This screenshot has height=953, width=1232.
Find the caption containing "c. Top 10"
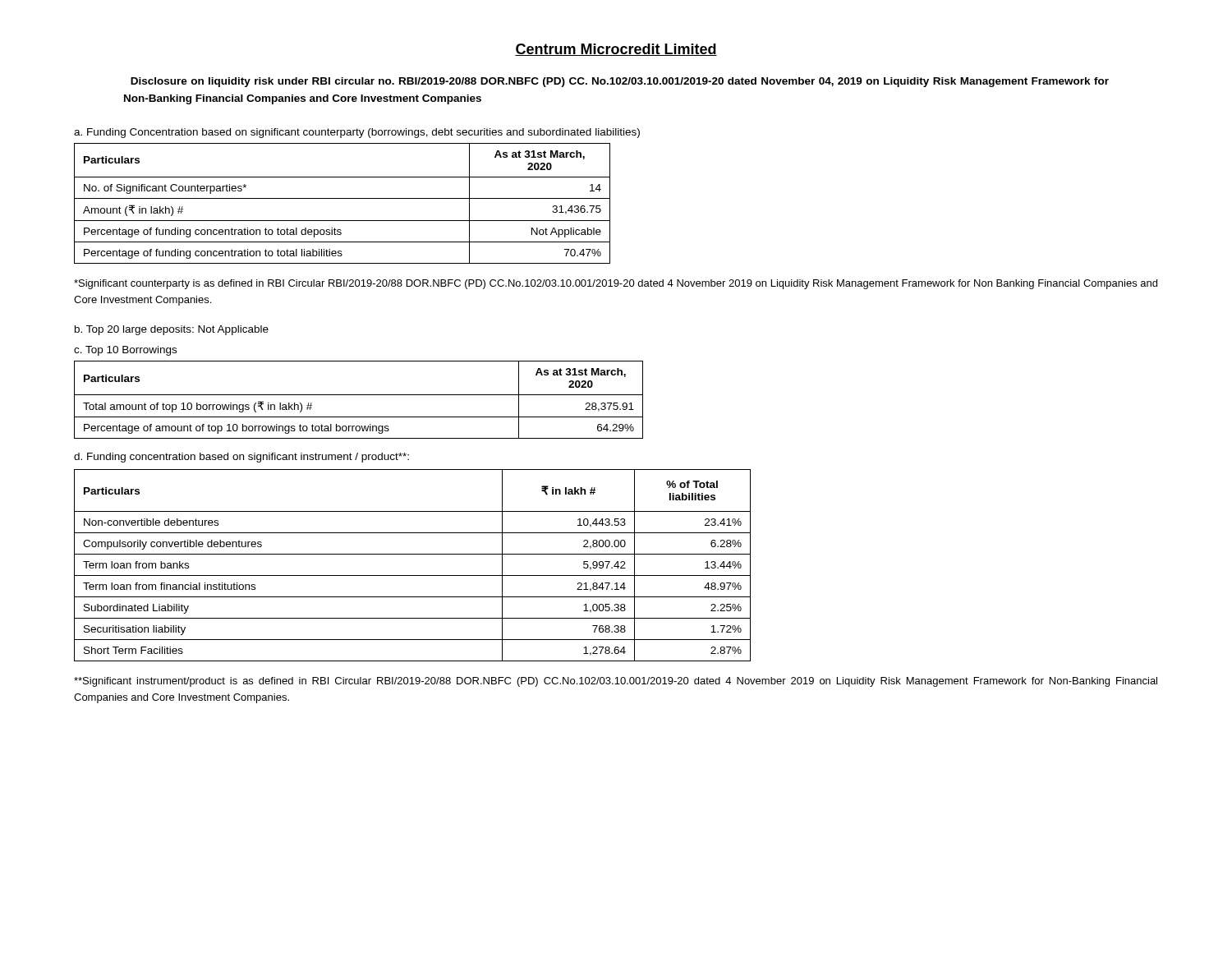126,350
